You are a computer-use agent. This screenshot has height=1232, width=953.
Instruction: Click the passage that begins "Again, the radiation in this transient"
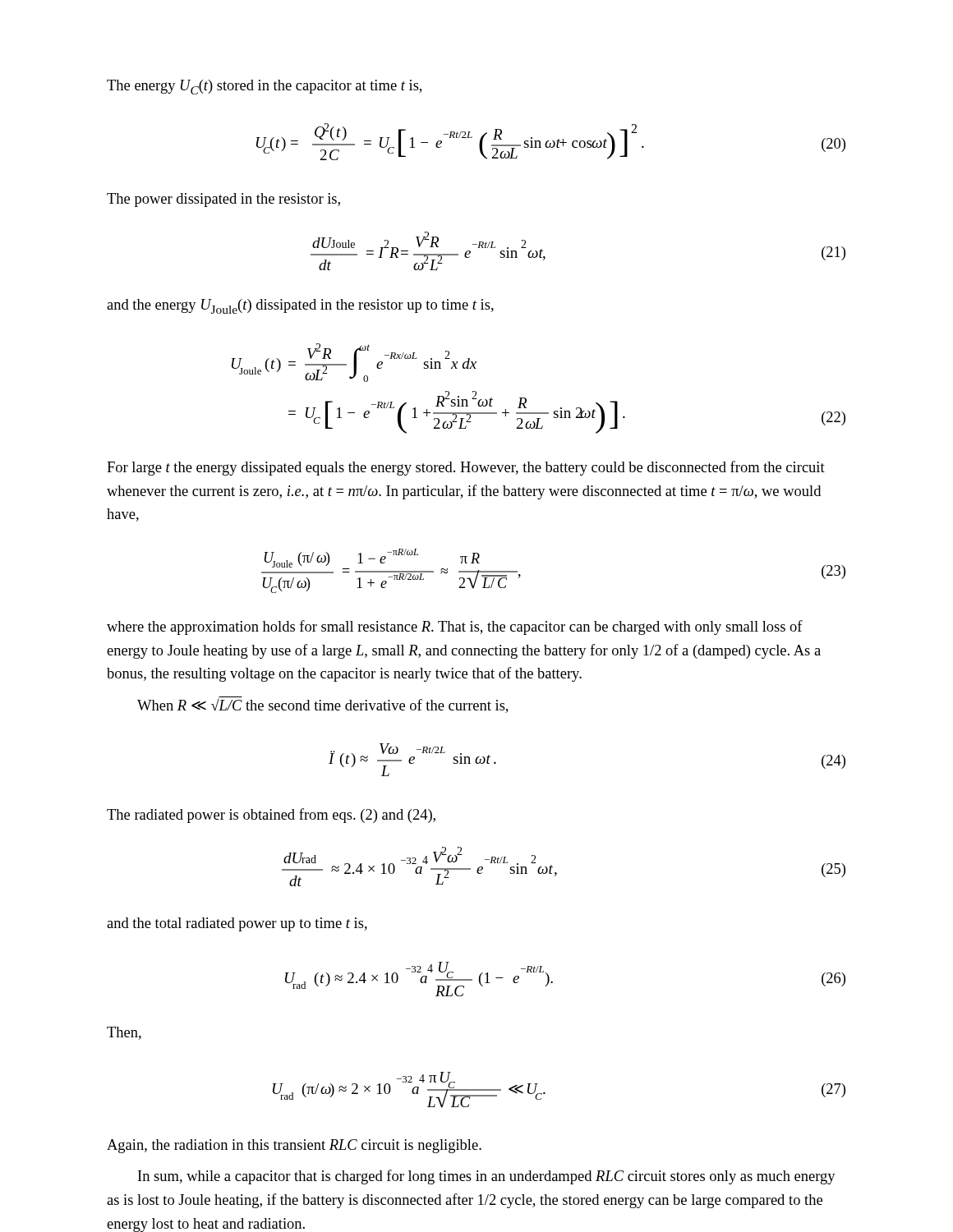pos(294,1145)
